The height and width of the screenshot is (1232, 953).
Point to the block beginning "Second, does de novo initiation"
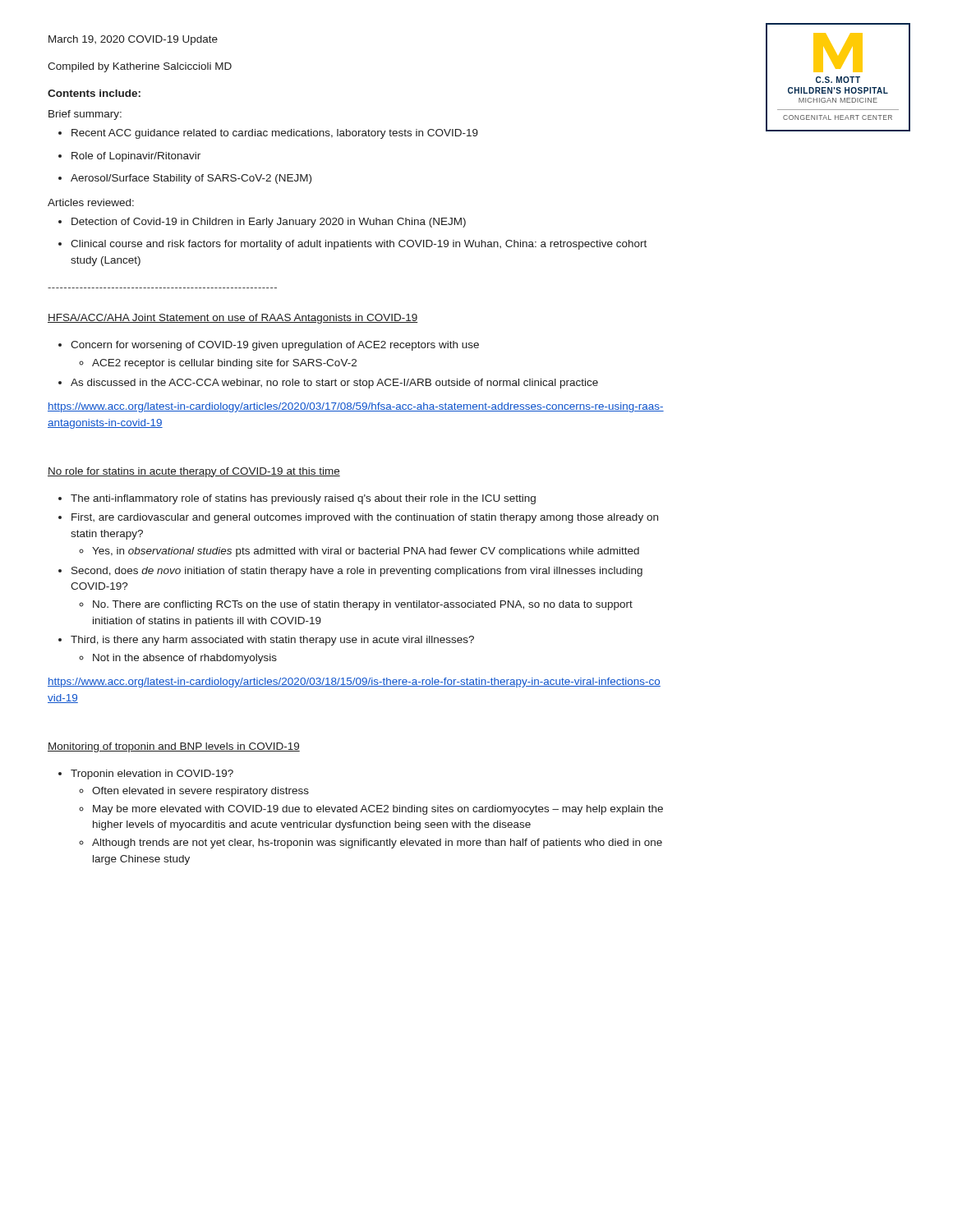(x=356, y=595)
